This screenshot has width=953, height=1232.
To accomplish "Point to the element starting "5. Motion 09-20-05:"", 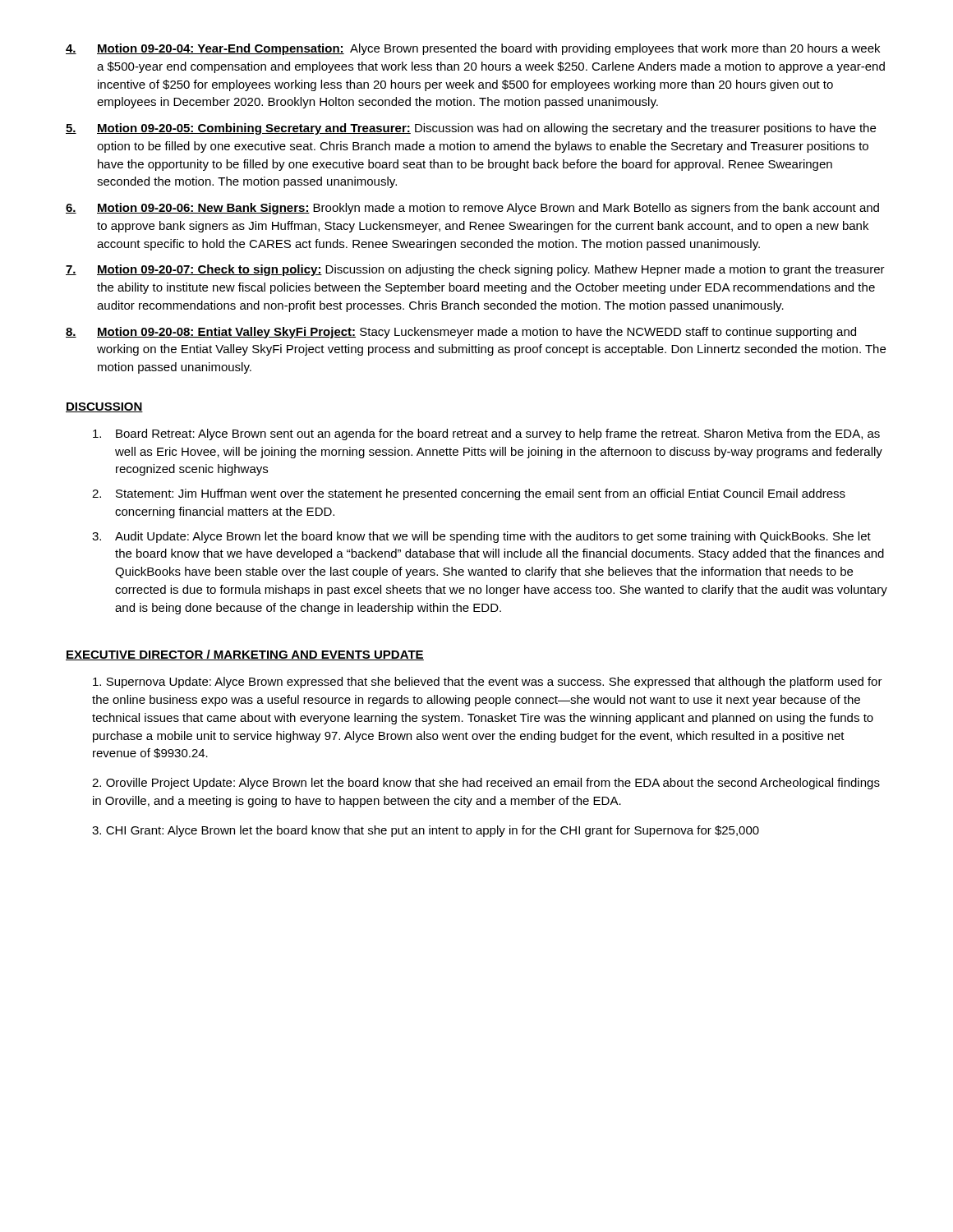I will click(476, 155).
